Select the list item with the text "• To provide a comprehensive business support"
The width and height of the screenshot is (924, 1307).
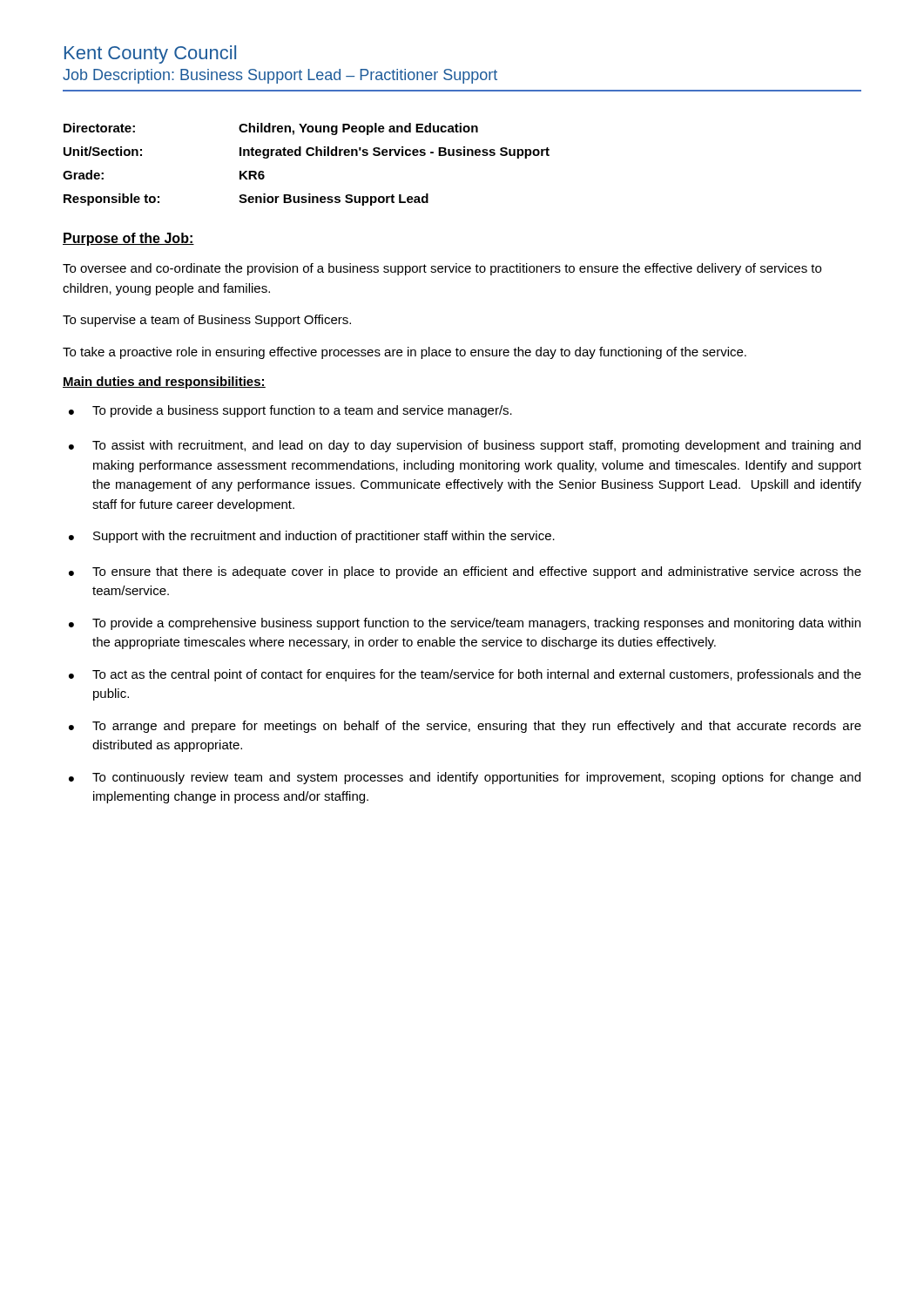click(x=462, y=633)
